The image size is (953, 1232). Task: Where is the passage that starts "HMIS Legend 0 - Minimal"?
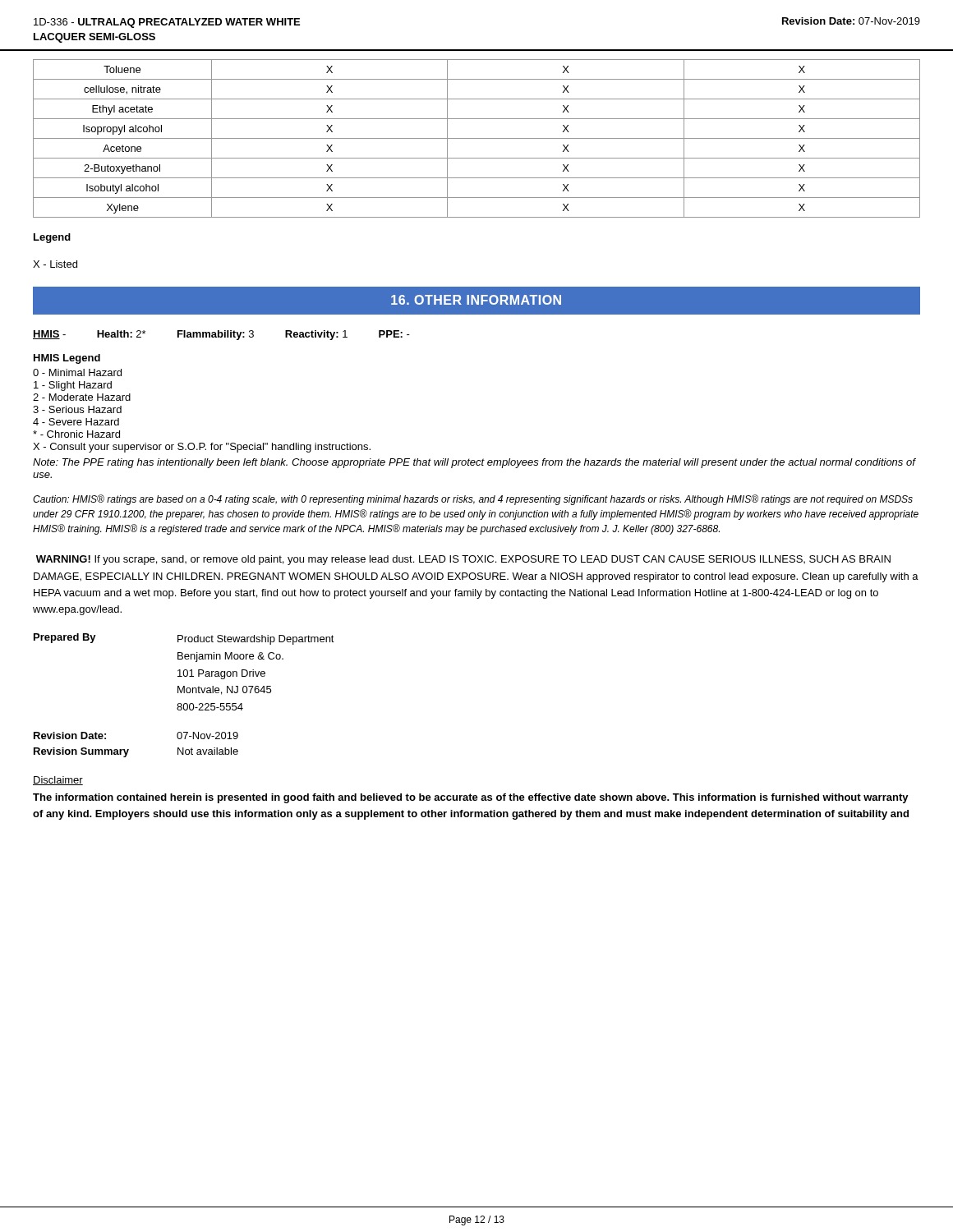coord(67,359)
